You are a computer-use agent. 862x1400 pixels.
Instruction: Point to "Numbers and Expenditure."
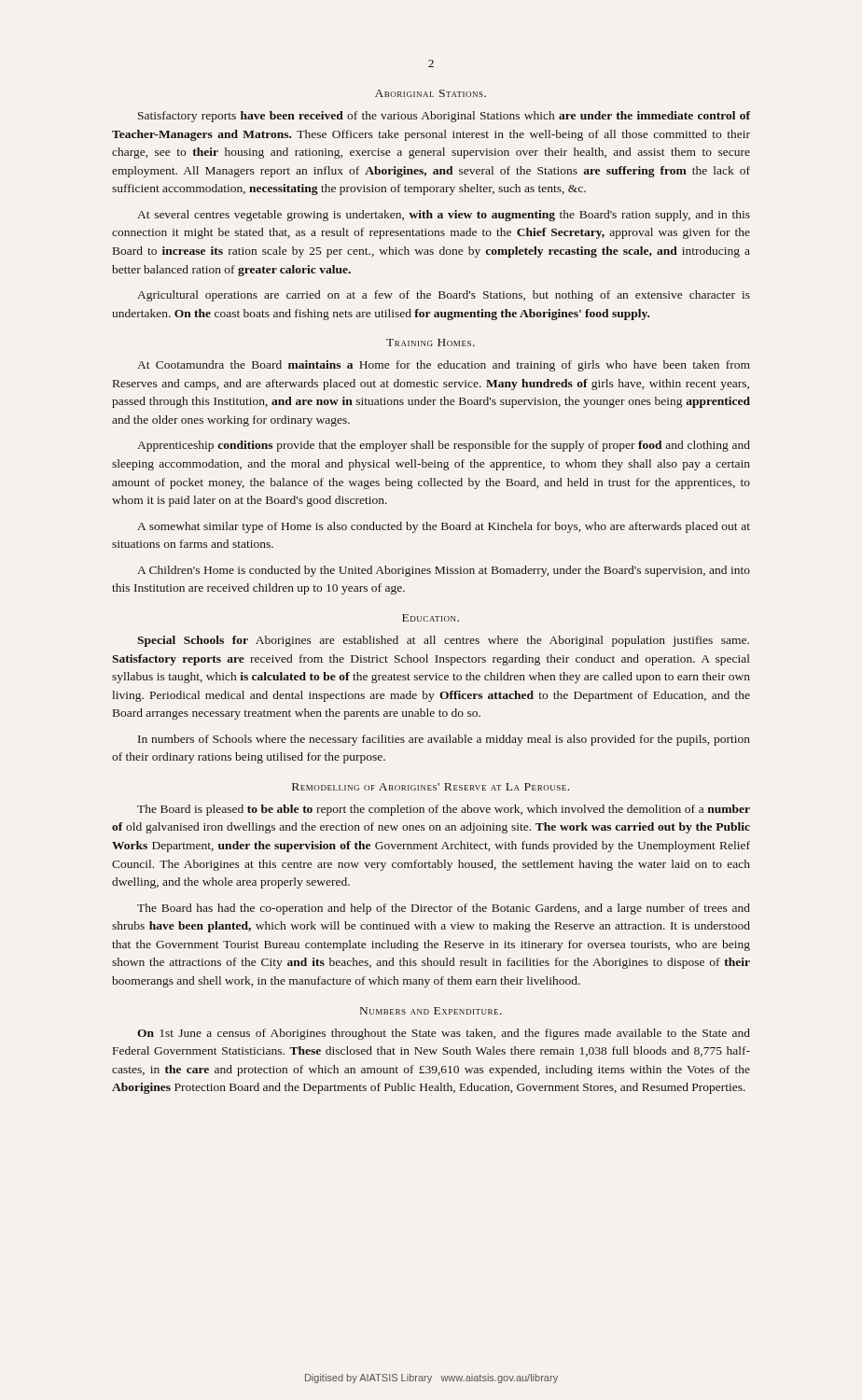point(431,1010)
